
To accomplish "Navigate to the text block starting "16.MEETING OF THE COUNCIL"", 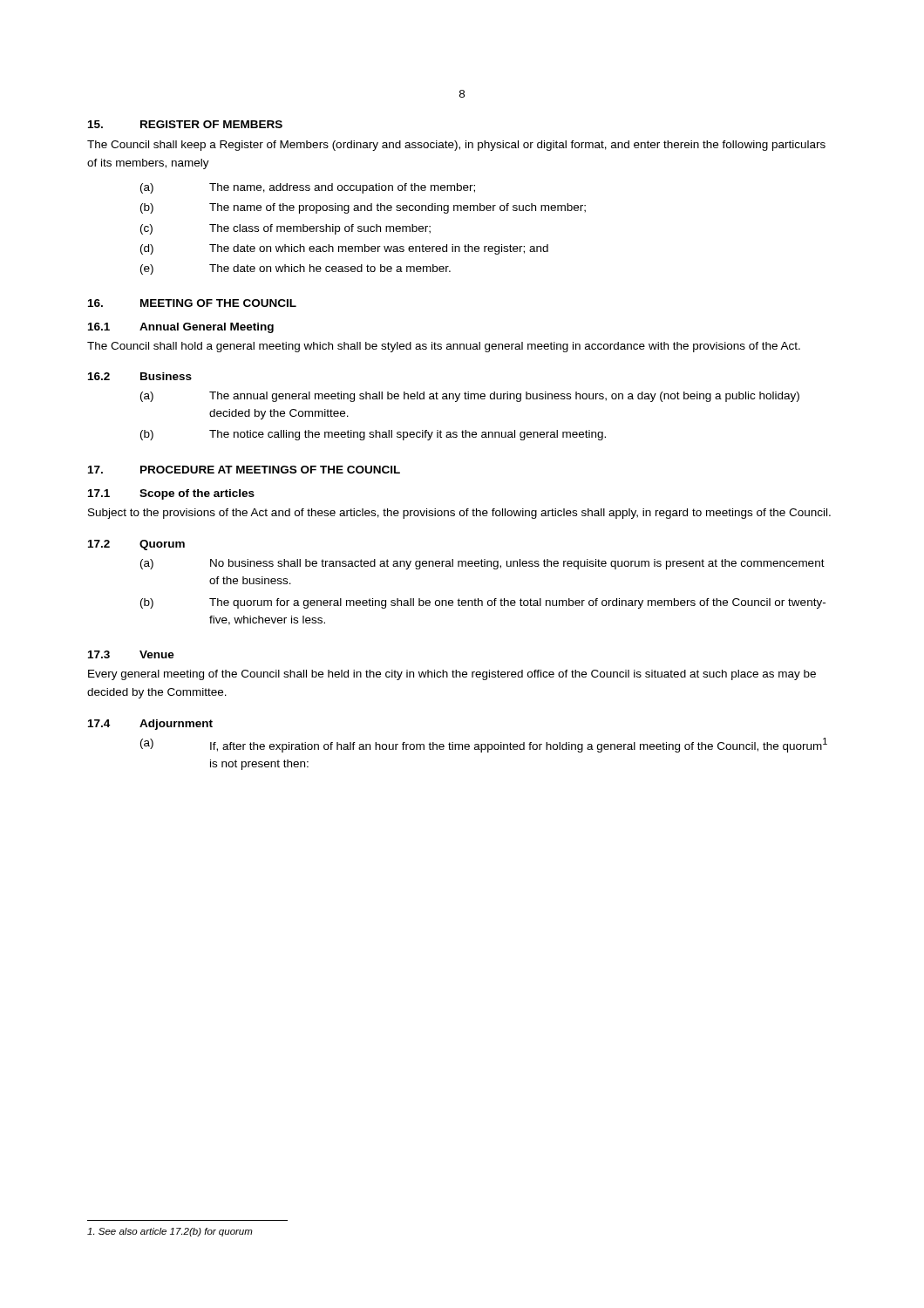I will [192, 303].
